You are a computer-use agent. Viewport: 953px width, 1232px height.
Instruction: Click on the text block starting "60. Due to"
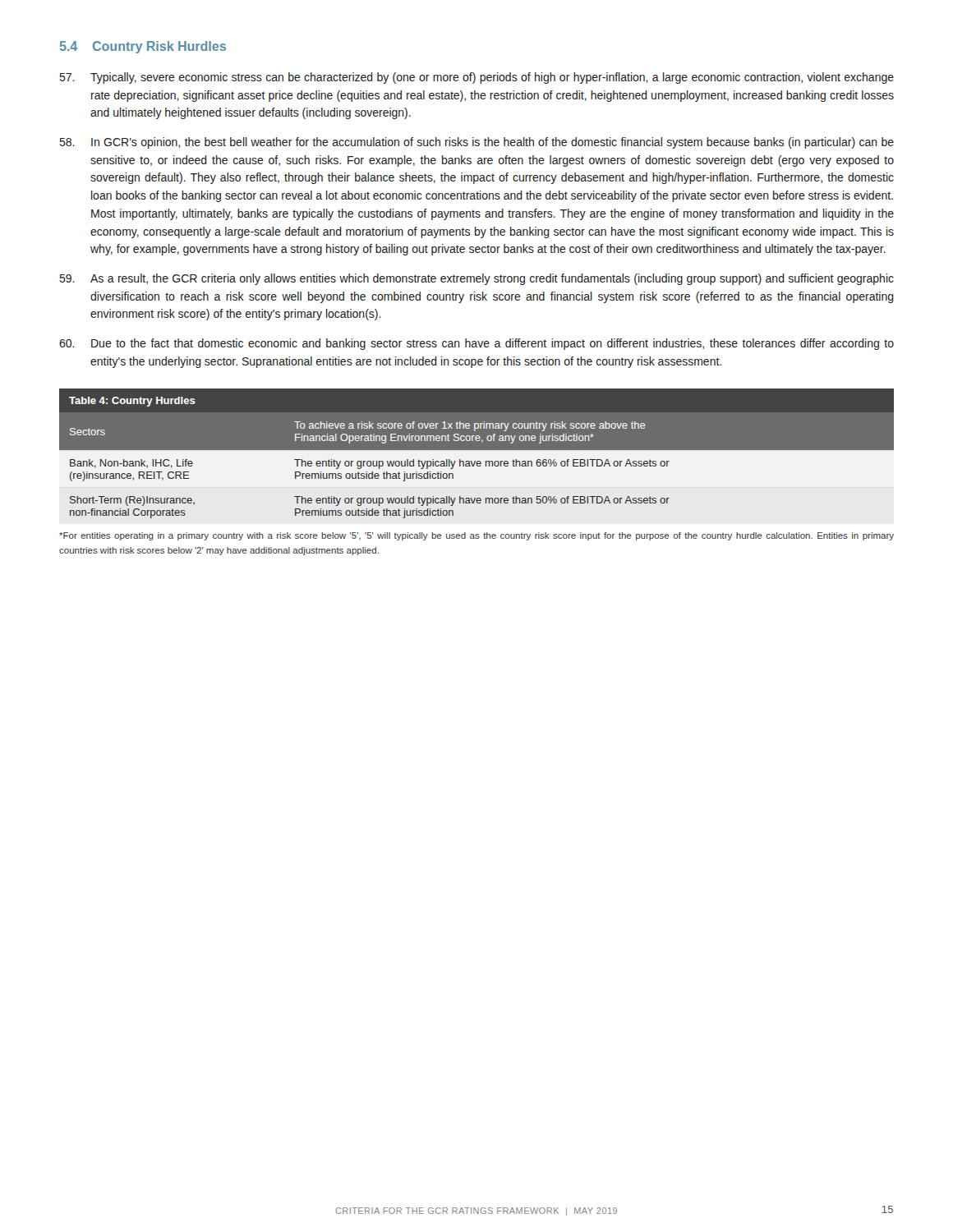[x=476, y=353]
